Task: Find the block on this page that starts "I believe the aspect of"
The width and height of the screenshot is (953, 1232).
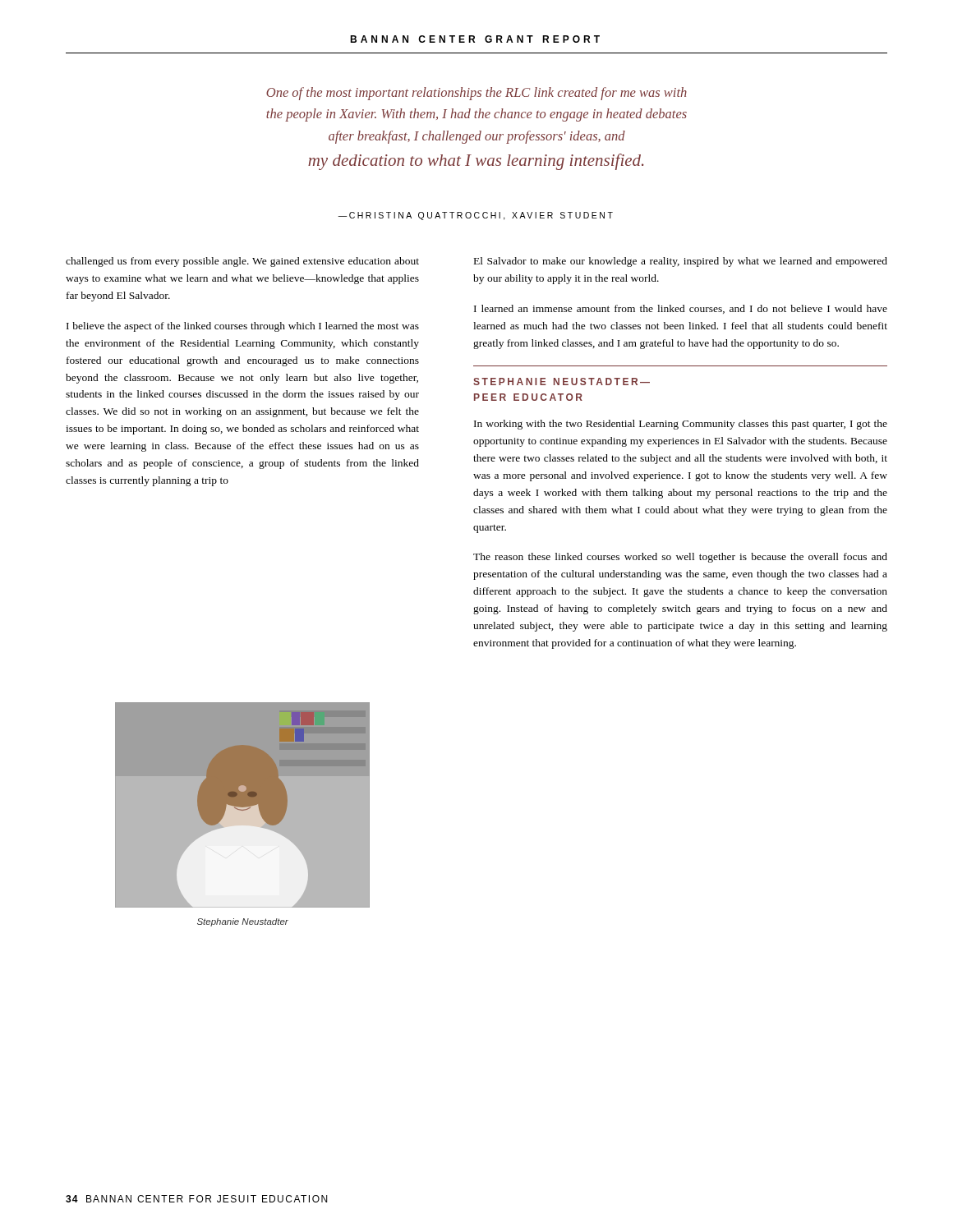Action: pos(242,403)
